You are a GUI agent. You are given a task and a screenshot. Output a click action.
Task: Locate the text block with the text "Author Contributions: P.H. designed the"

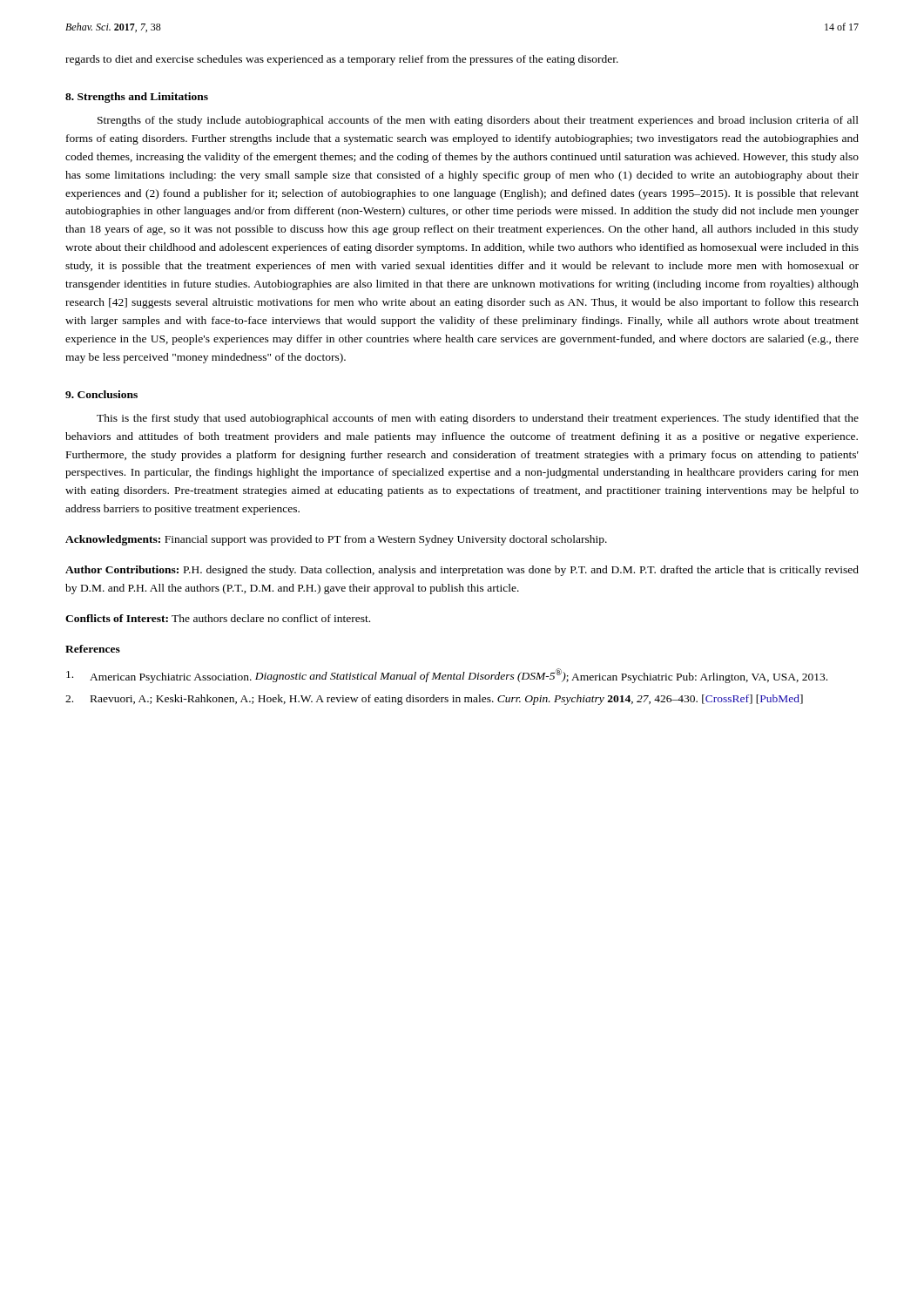pos(462,579)
